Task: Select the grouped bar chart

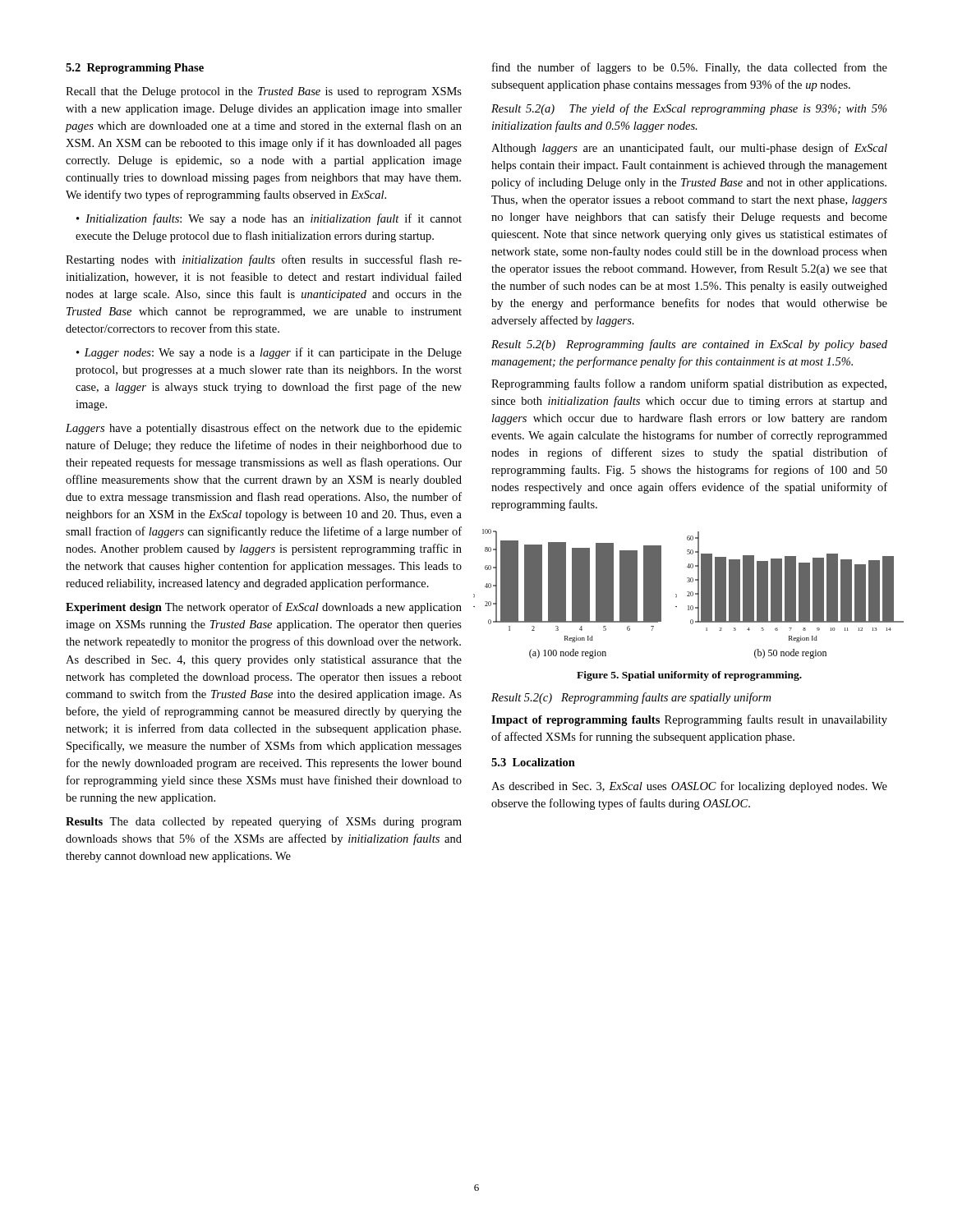Action: pos(689,592)
